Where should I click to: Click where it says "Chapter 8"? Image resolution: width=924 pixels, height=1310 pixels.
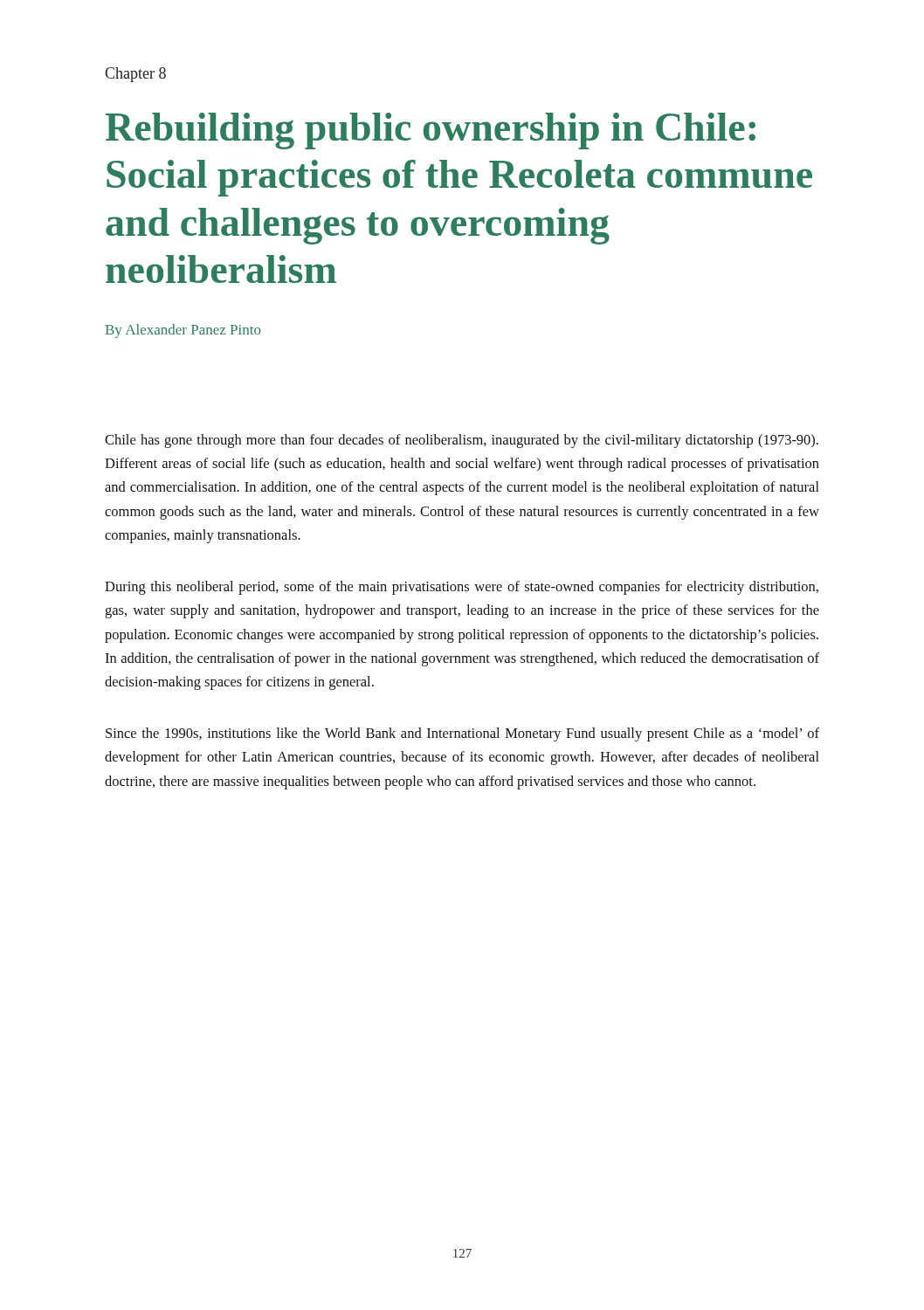point(136,73)
